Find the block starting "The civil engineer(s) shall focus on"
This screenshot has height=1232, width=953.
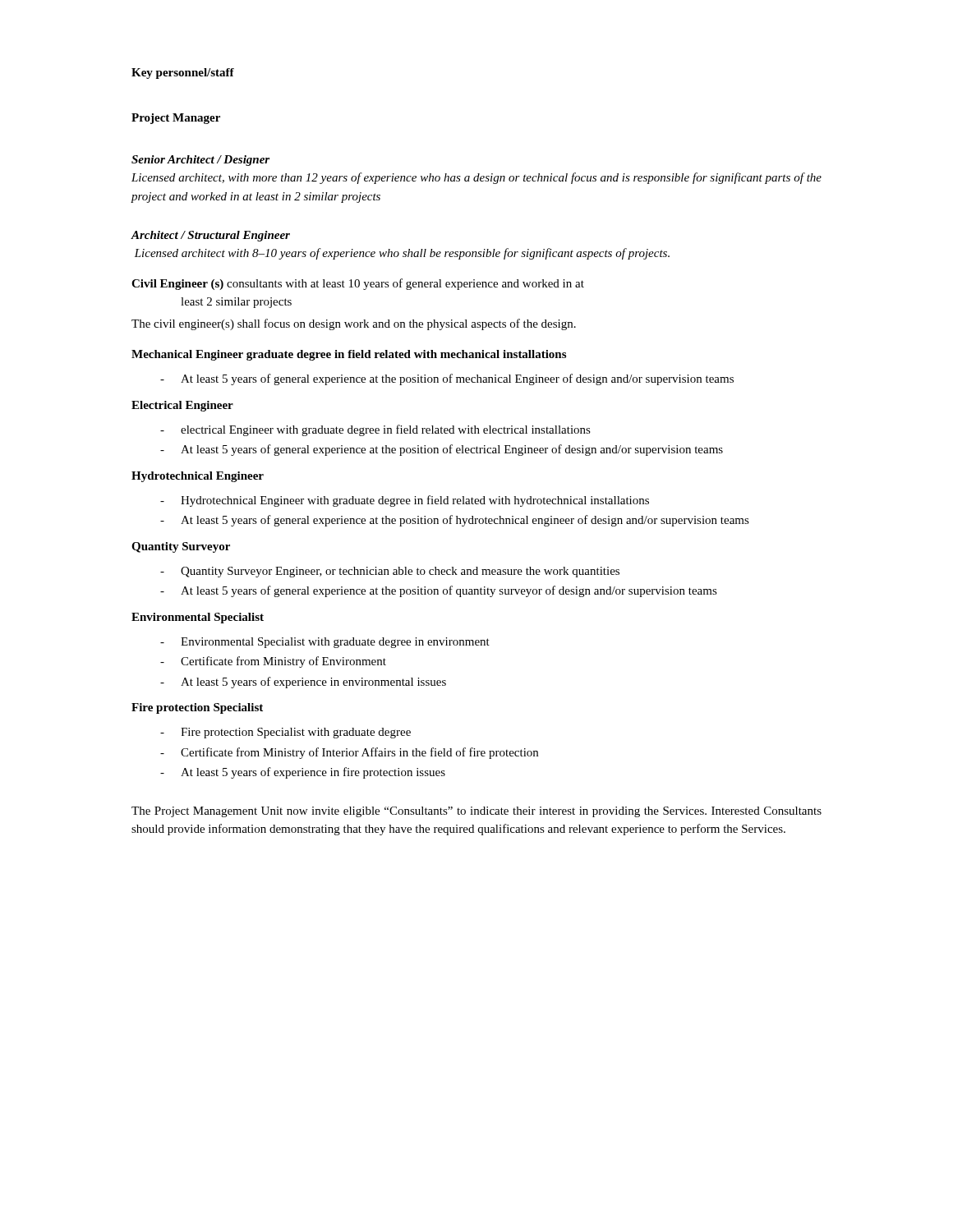354,323
